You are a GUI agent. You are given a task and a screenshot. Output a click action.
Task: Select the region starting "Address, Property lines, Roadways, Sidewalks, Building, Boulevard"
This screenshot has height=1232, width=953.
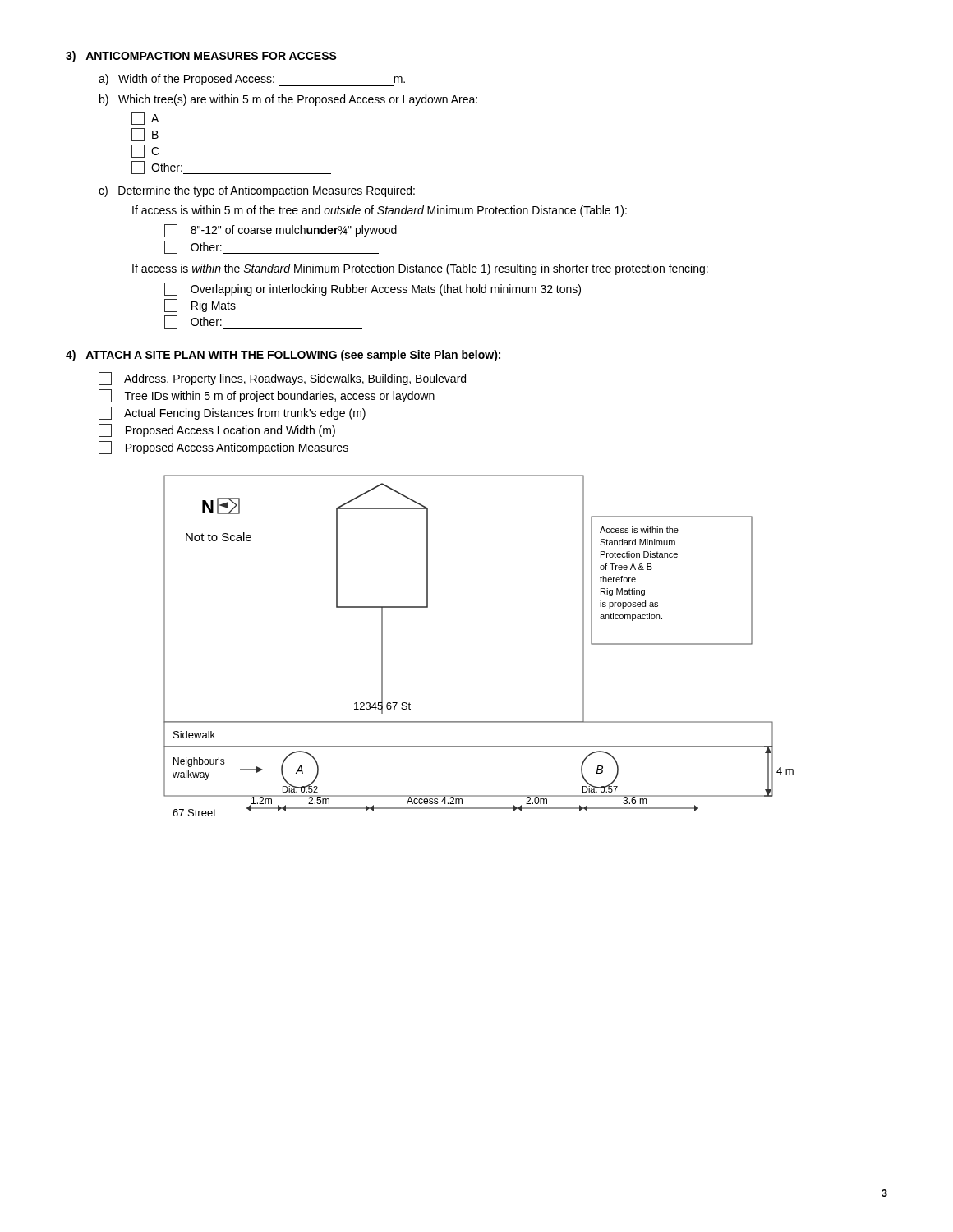point(283,378)
